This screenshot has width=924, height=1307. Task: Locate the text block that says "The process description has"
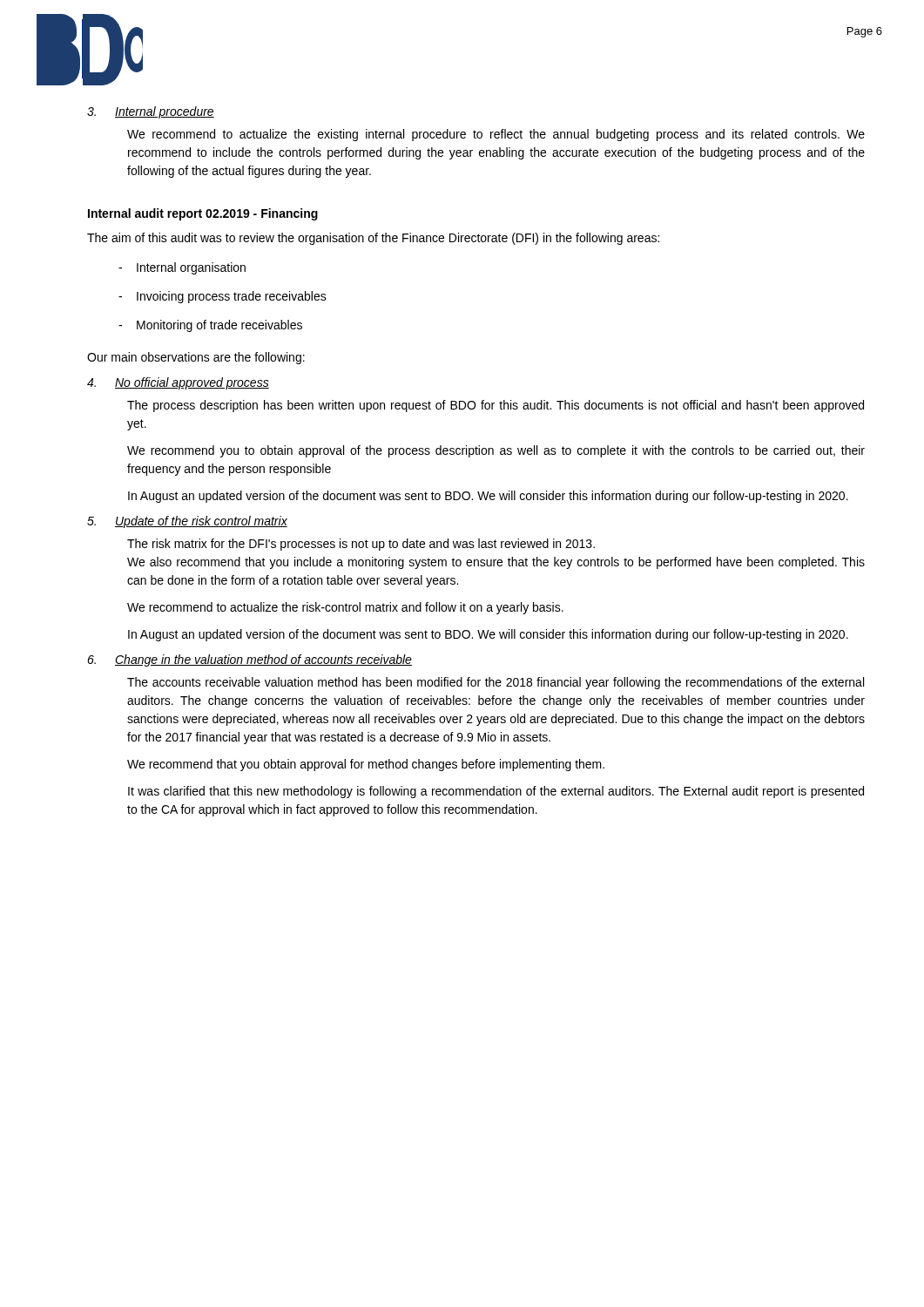(x=496, y=414)
